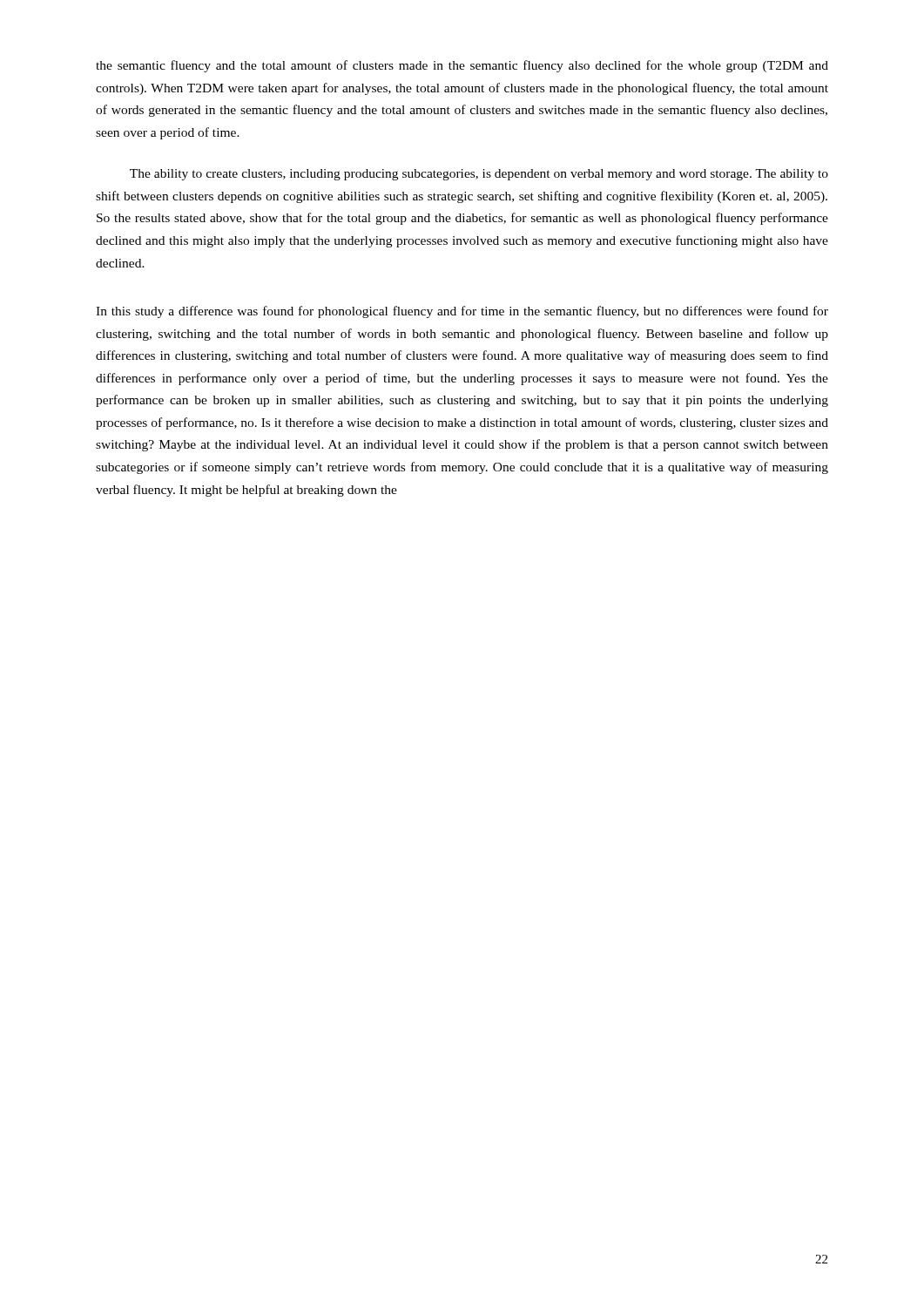Screen dimensions: 1307x924
Task: Locate the text starting "The ability to create"
Action: [462, 218]
